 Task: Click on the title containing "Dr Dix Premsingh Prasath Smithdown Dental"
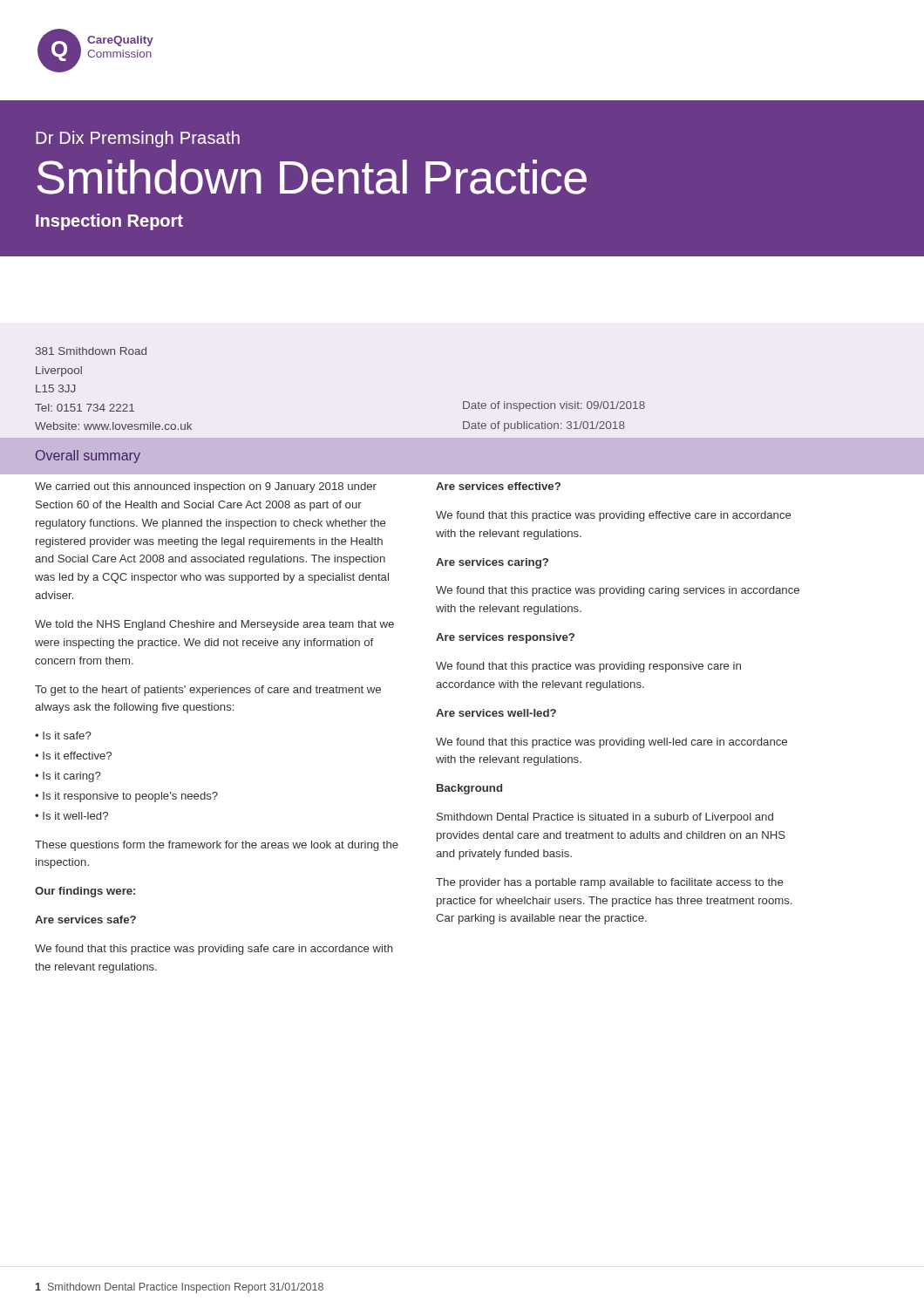[462, 179]
